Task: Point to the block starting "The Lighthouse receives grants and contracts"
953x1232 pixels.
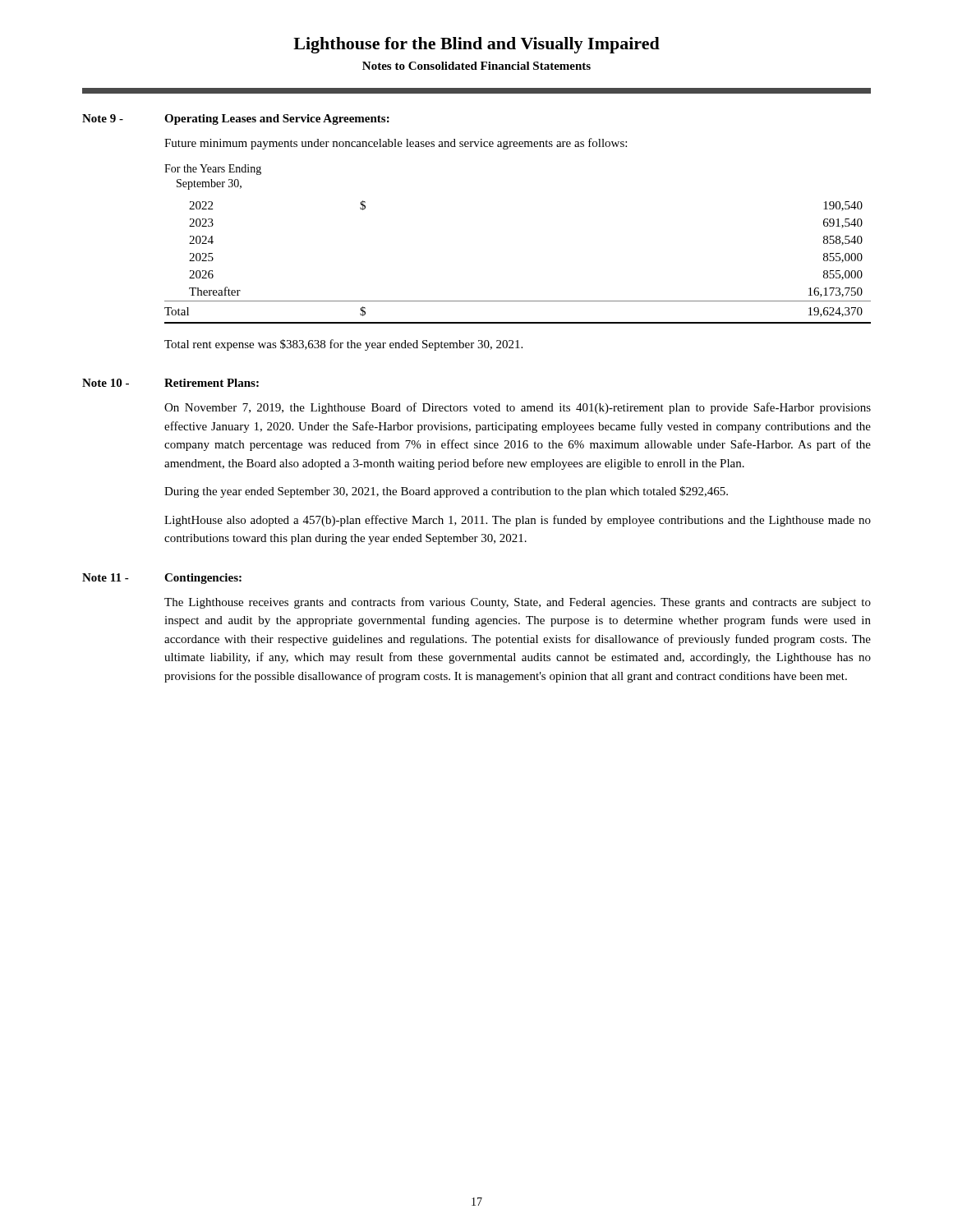Action: point(518,639)
